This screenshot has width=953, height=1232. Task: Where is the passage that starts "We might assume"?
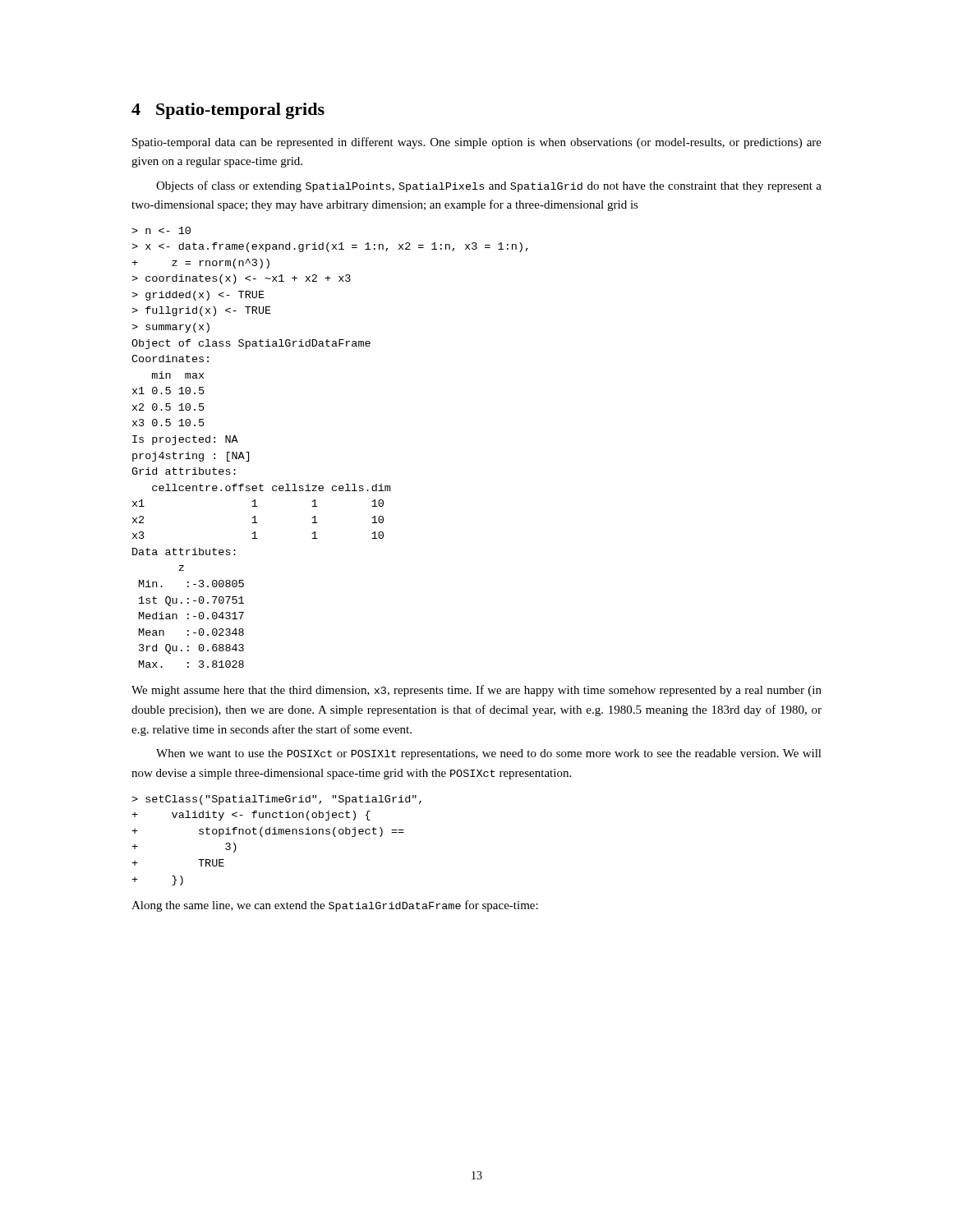476,710
